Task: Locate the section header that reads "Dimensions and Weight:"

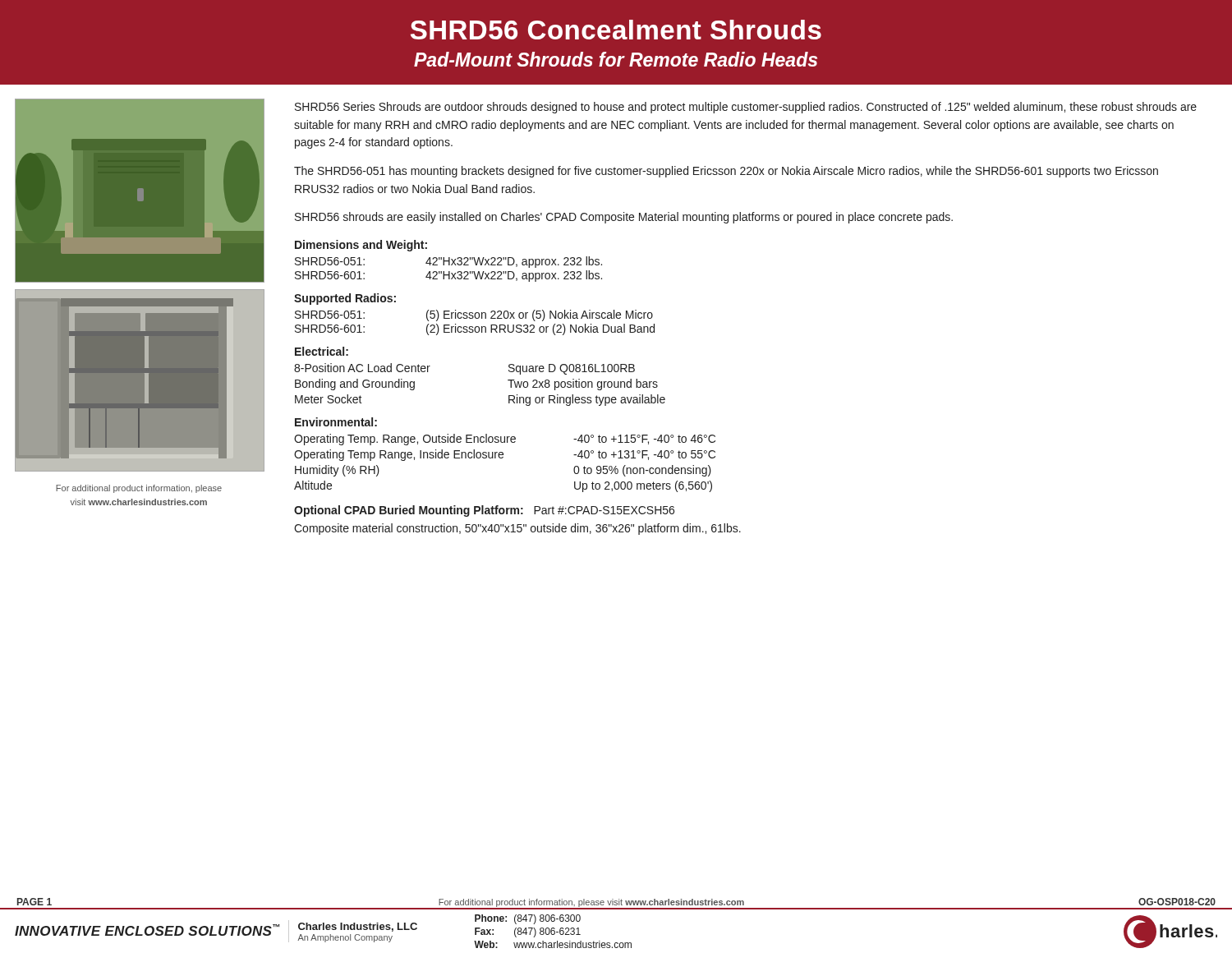Action: point(361,245)
